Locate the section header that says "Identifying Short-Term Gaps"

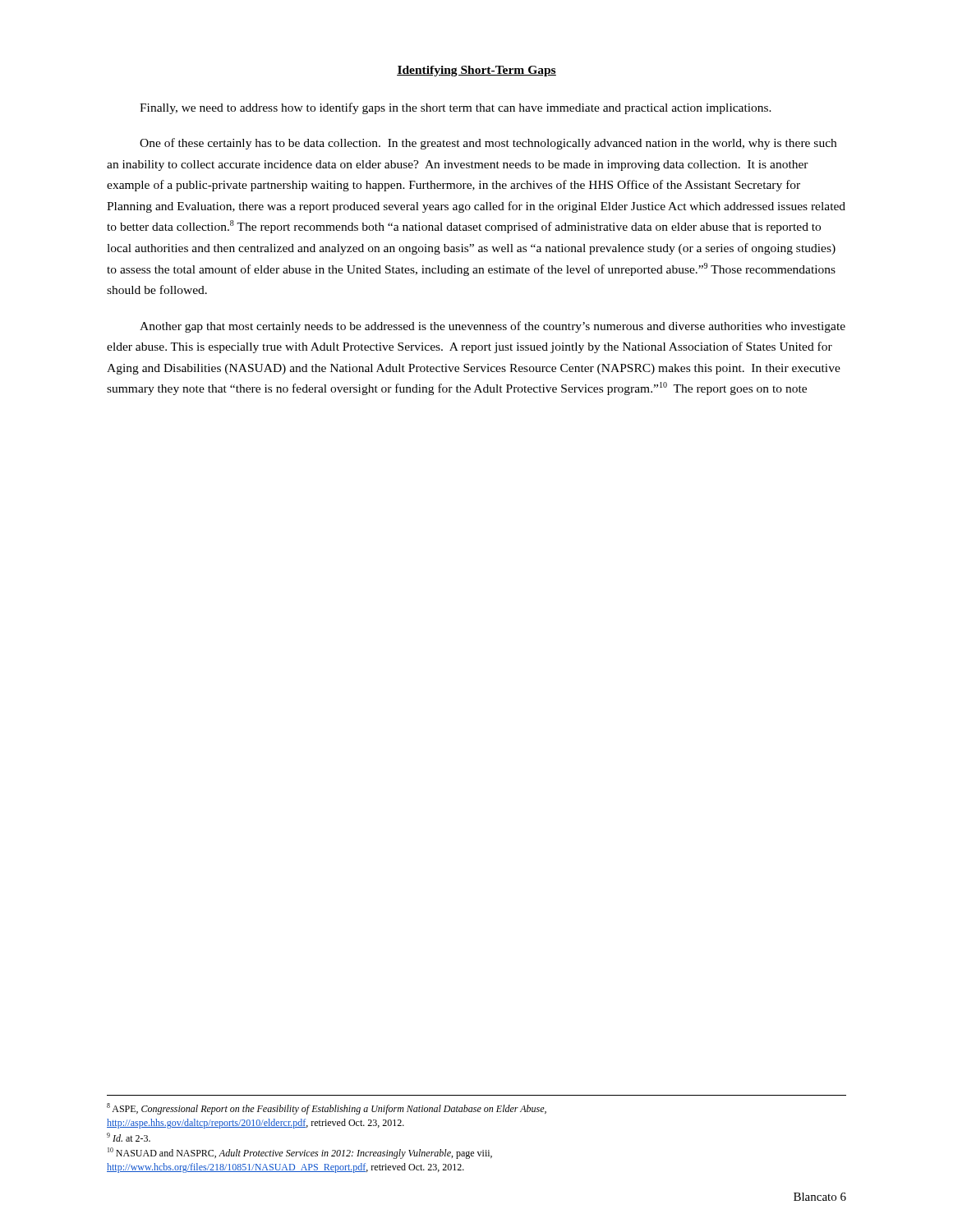tap(476, 69)
